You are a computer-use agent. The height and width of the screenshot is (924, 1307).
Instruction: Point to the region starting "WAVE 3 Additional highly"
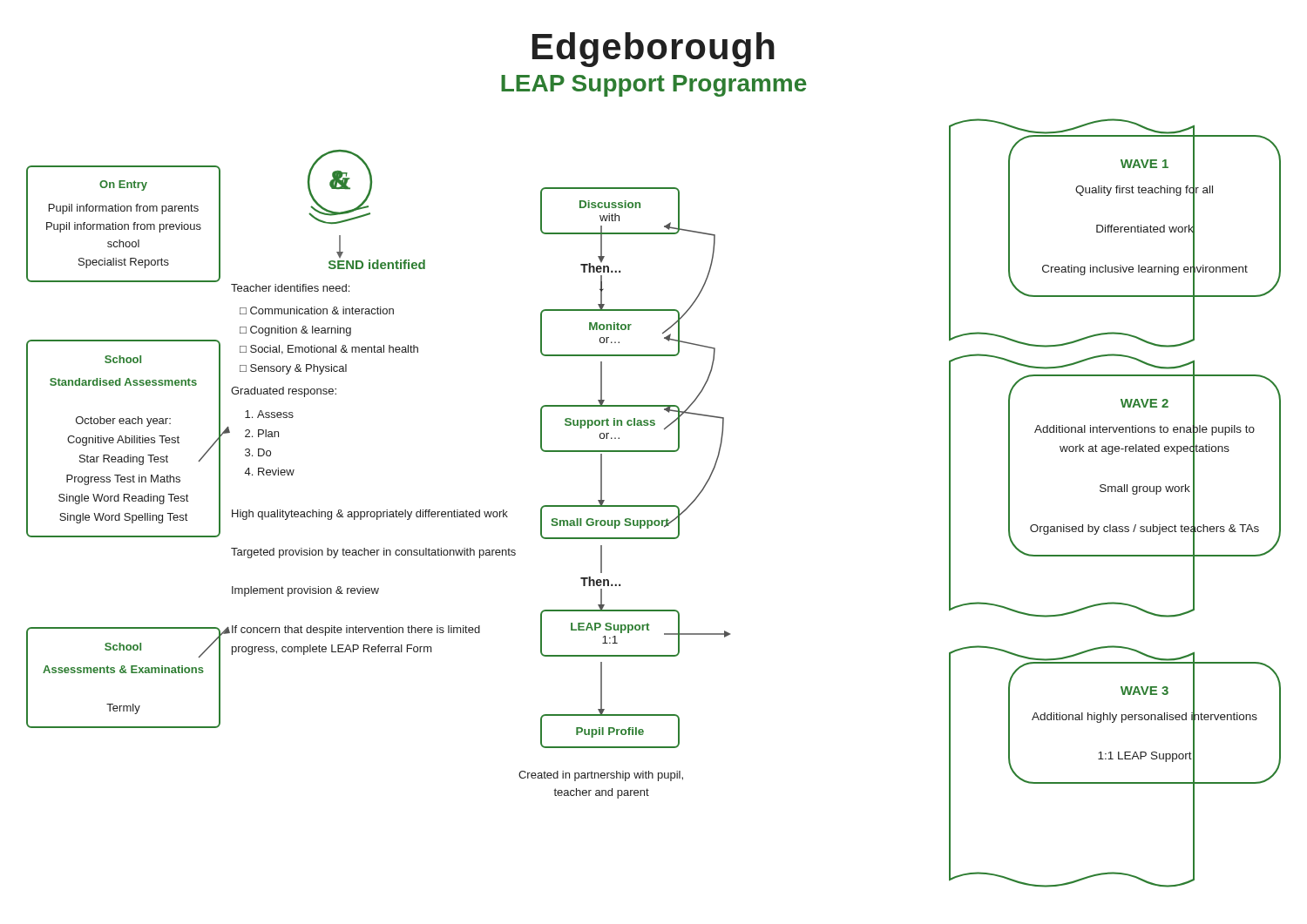pyautogui.click(x=1144, y=721)
